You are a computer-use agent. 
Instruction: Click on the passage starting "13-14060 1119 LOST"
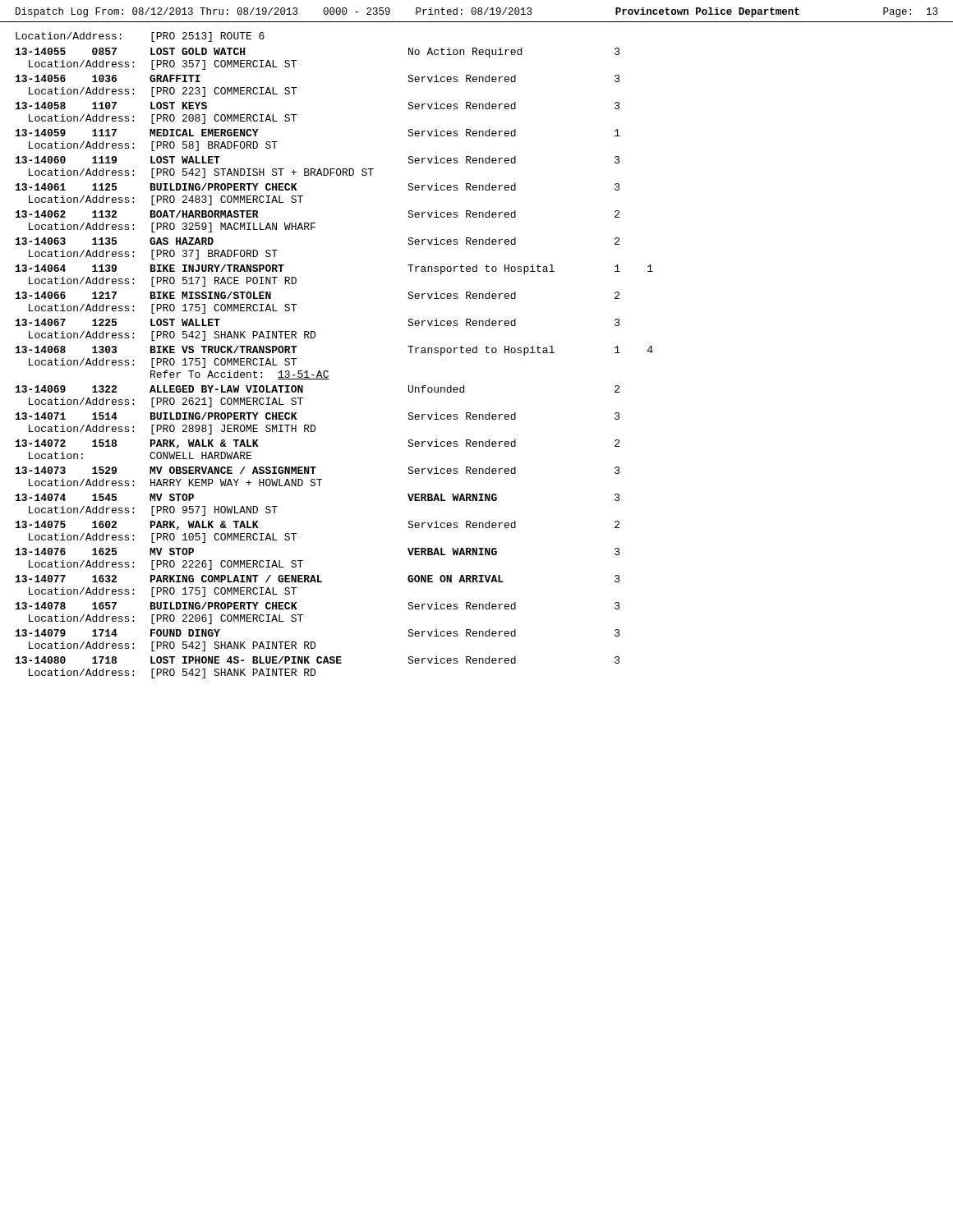pos(476,167)
